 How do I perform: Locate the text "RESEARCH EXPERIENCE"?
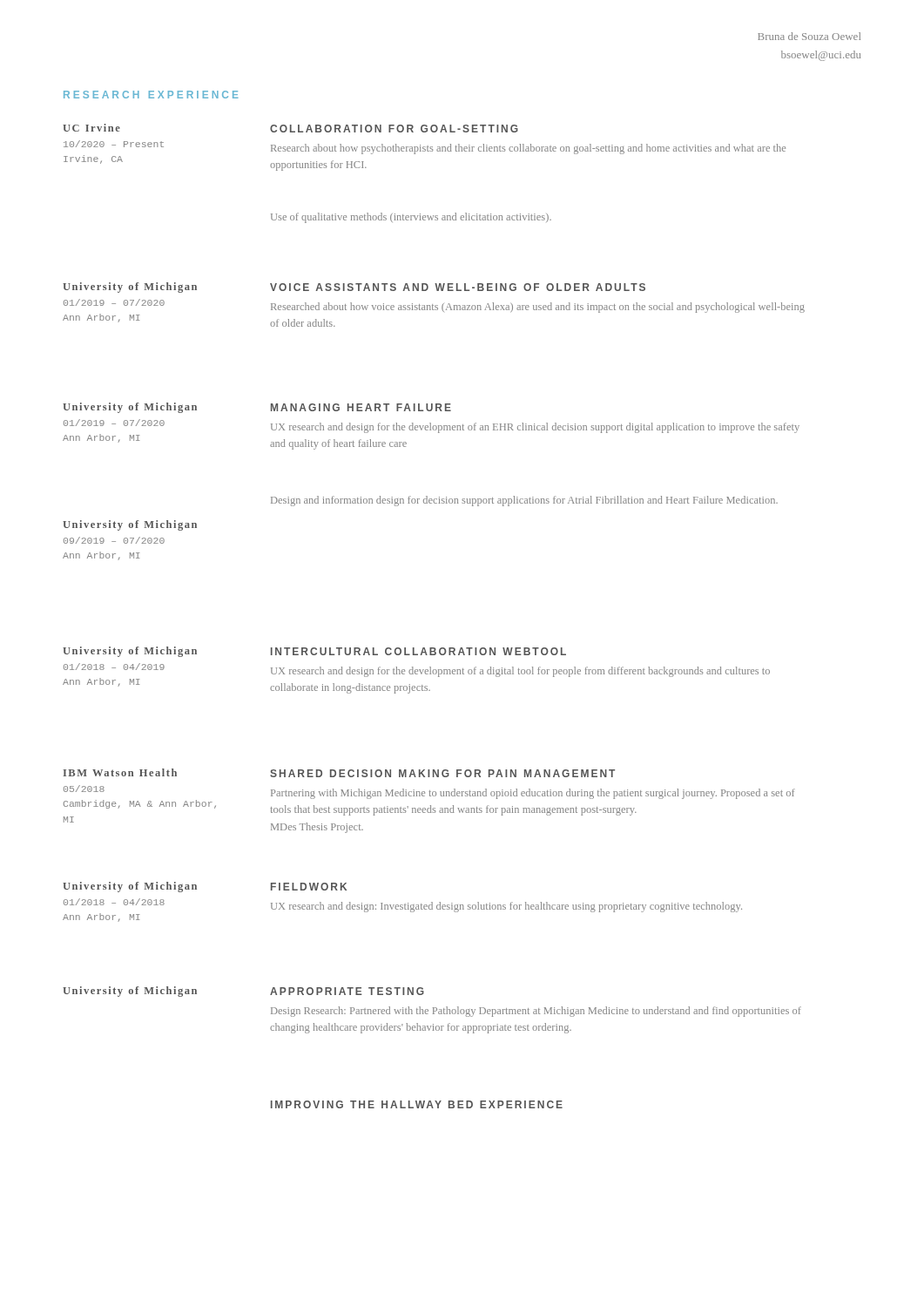click(x=152, y=95)
